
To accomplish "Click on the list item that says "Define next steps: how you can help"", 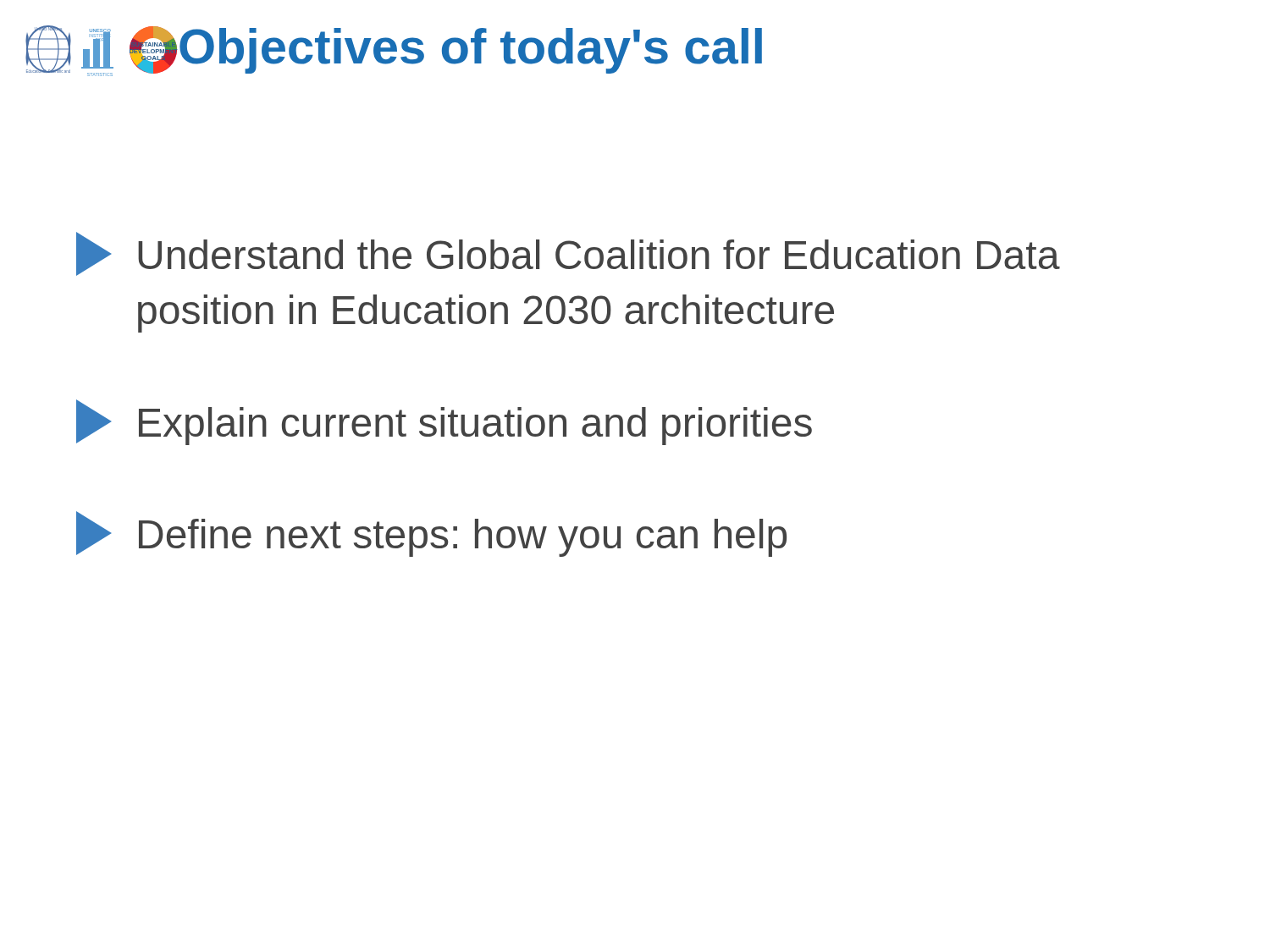I will point(432,536).
